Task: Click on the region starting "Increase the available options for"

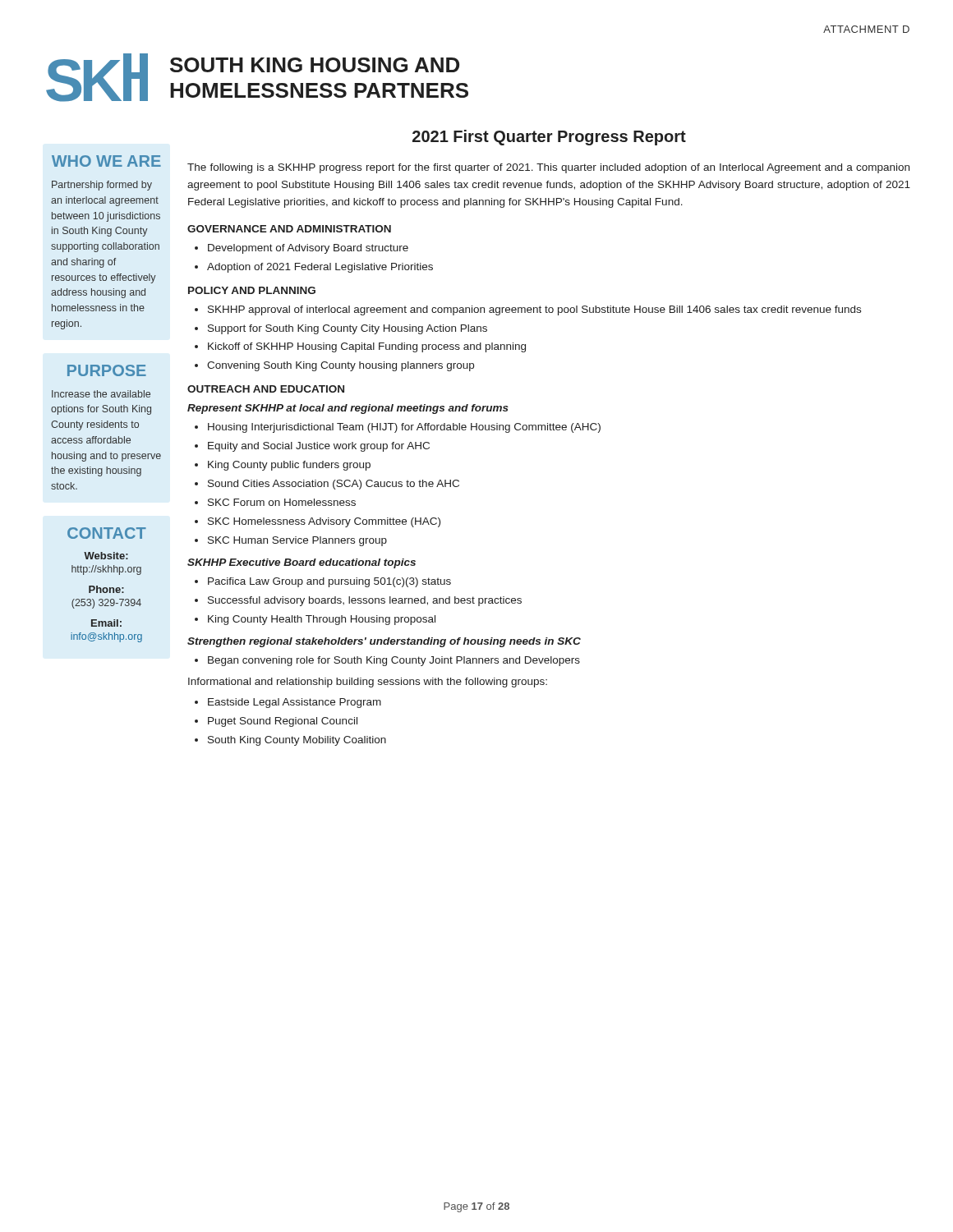Action: (x=106, y=440)
